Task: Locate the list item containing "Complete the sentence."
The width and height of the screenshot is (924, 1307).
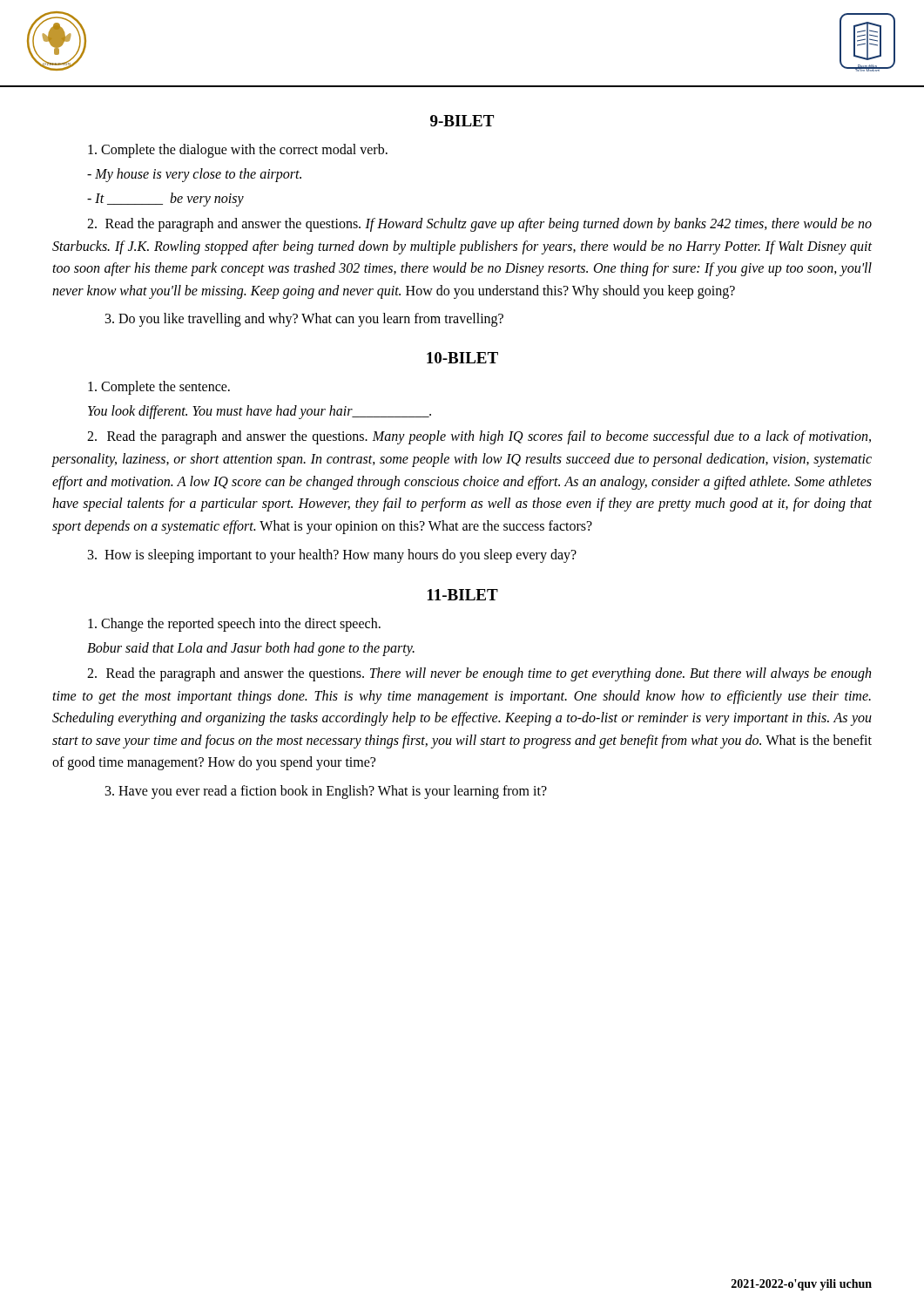Action: click(159, 387)
